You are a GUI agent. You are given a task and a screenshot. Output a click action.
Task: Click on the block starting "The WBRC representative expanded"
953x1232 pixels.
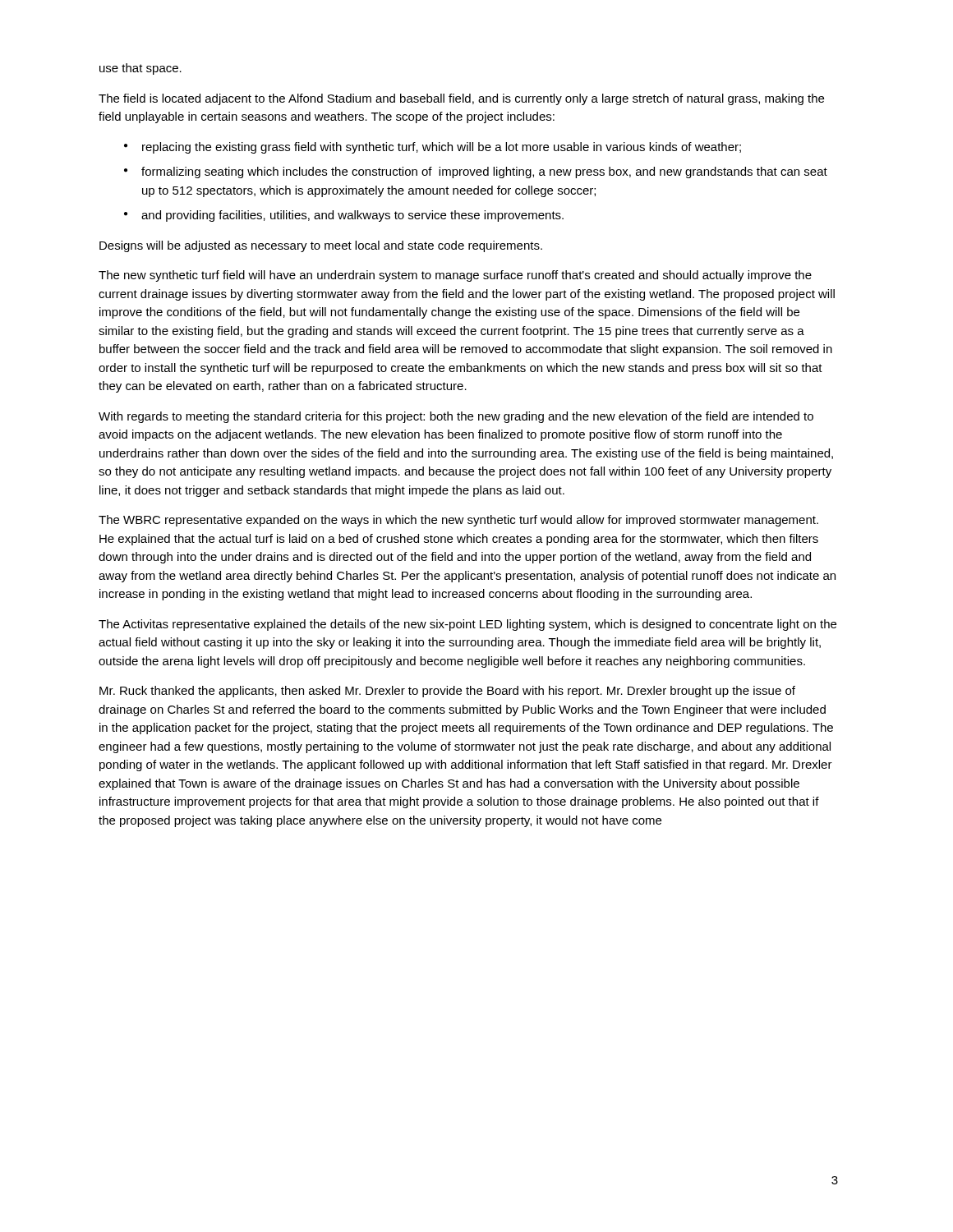pos(467,556)
